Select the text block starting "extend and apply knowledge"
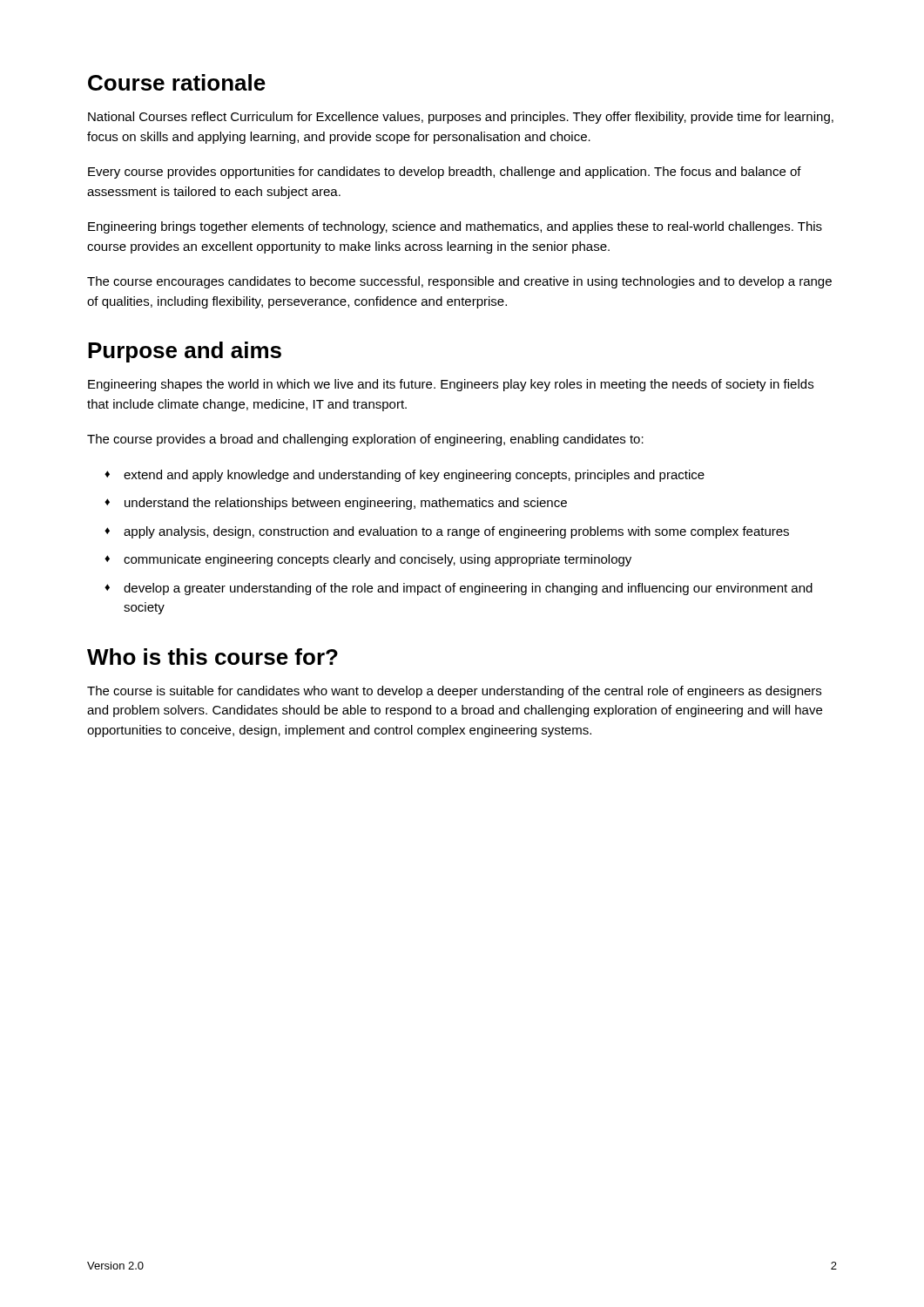The image size is (924, 1307). click(414, 474)
